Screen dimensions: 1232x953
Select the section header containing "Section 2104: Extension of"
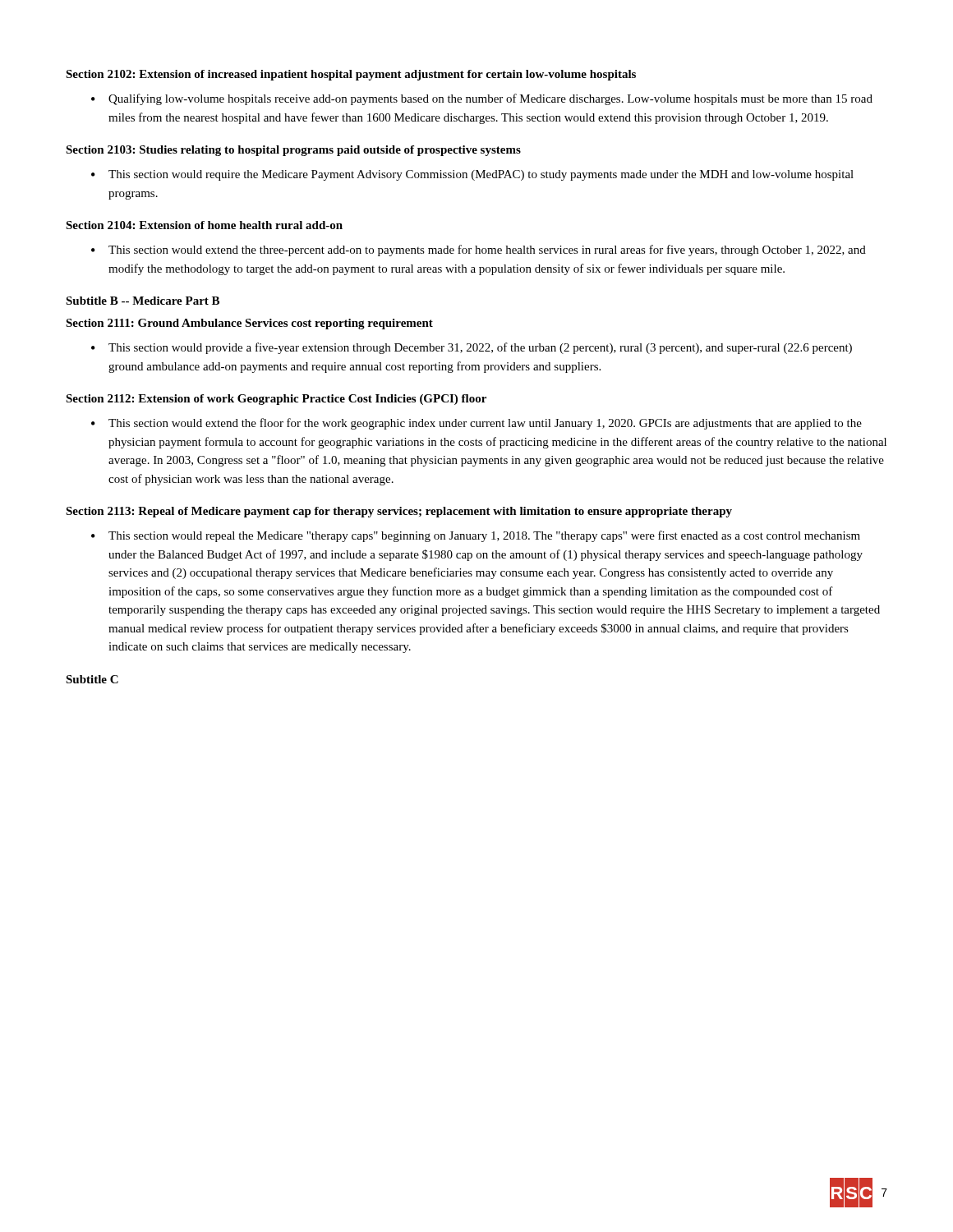coord(204,225)
